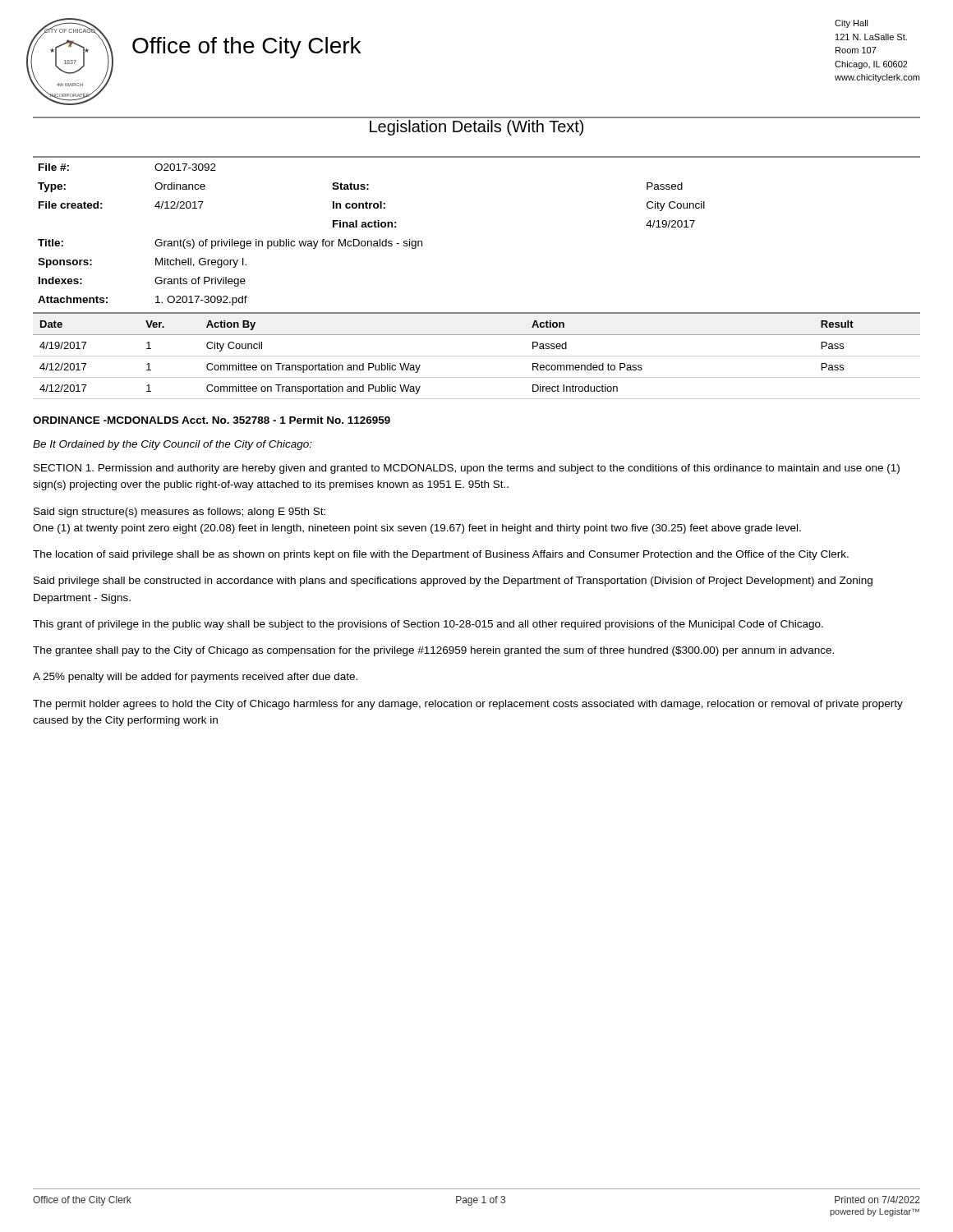Where is the passage that starts "Said sign structure(s) measures as follows; along E"?
The width and height of the screenshot is (953, 1232).
[x=476, y=520]
